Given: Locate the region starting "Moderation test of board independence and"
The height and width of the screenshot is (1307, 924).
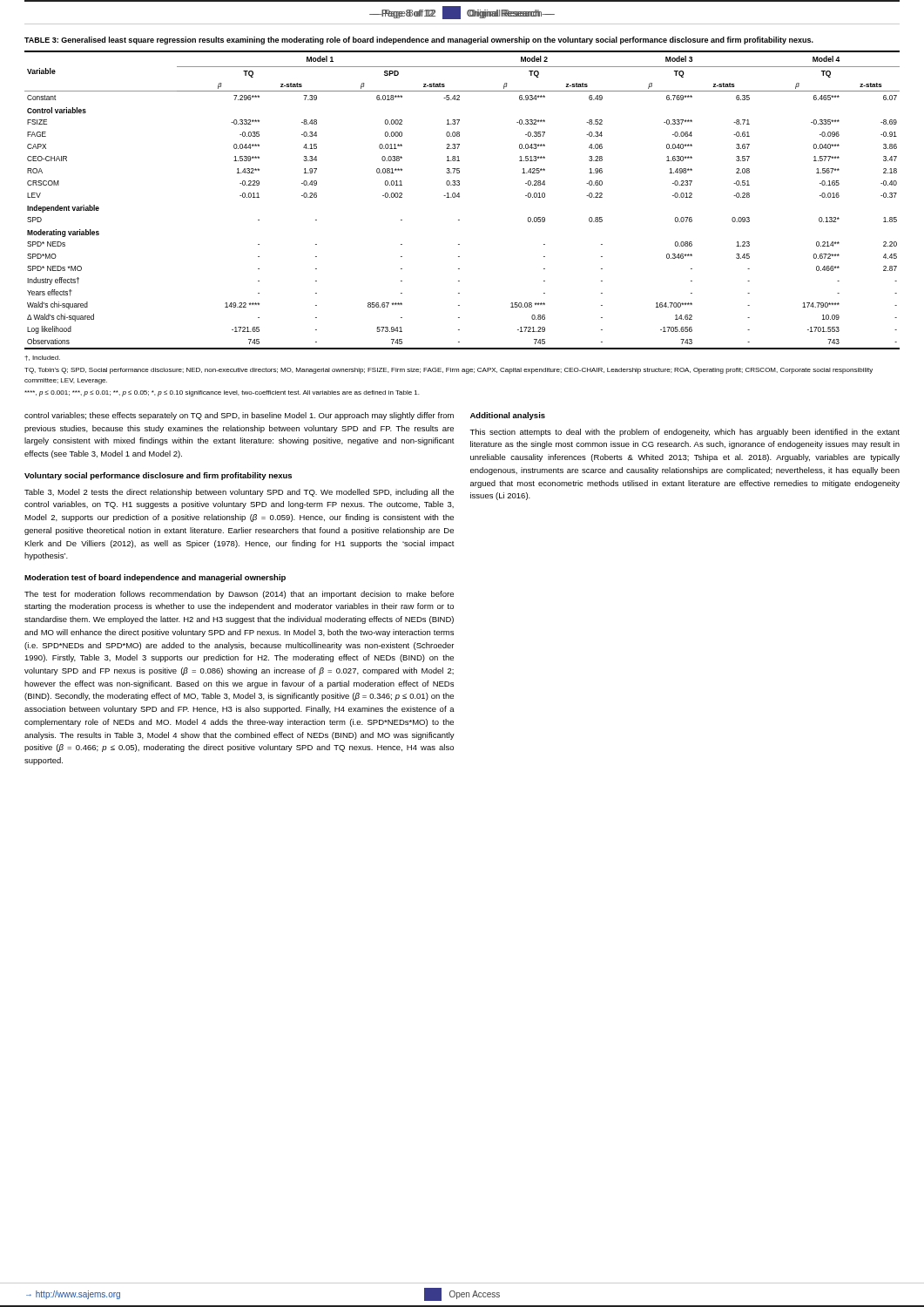Looking at the screenshot, I should (x=155, y=577).
